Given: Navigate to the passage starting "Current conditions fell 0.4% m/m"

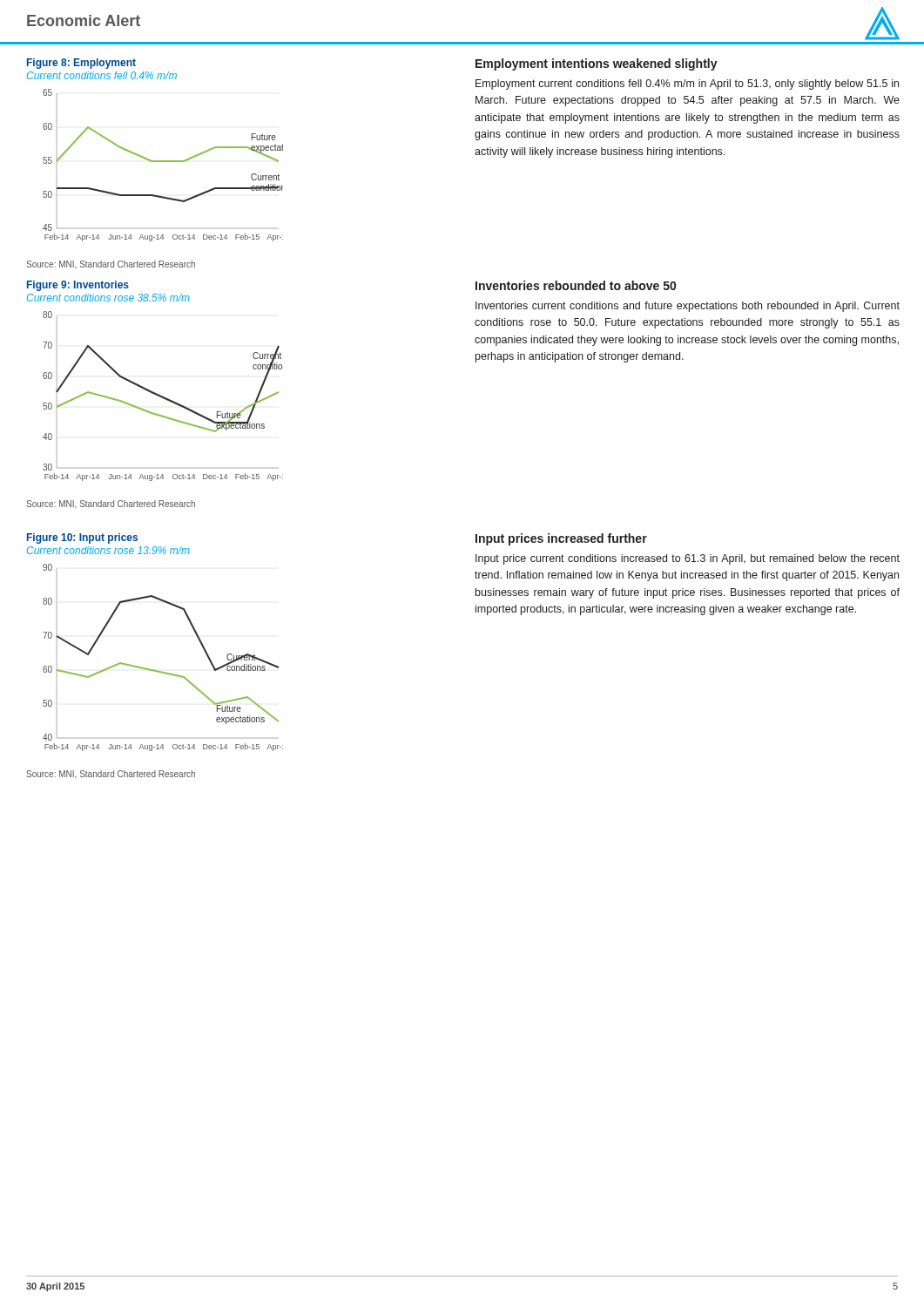Looking at the screenshot, I should (102, 76).
